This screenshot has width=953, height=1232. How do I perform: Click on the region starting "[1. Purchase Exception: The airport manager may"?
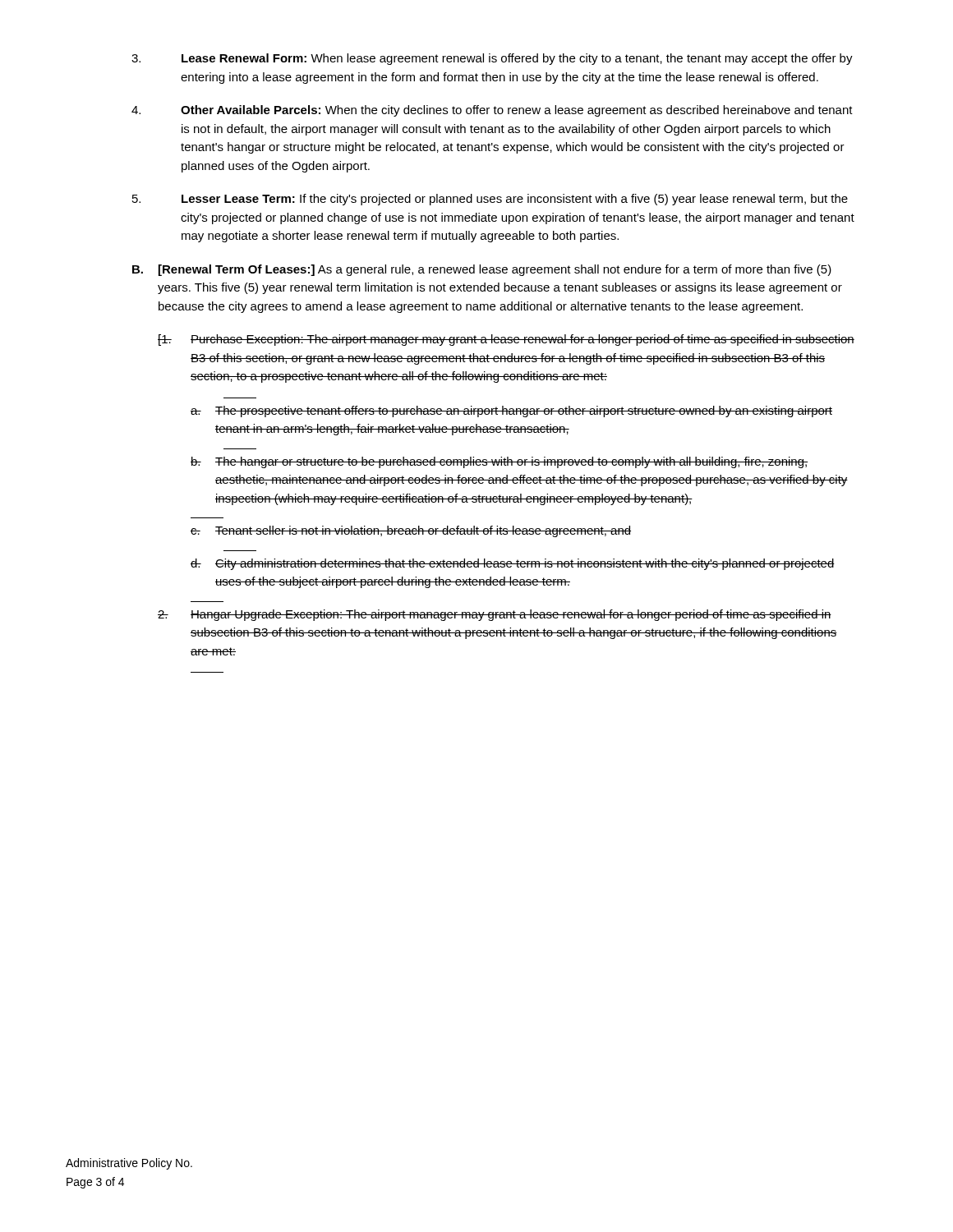506,358
